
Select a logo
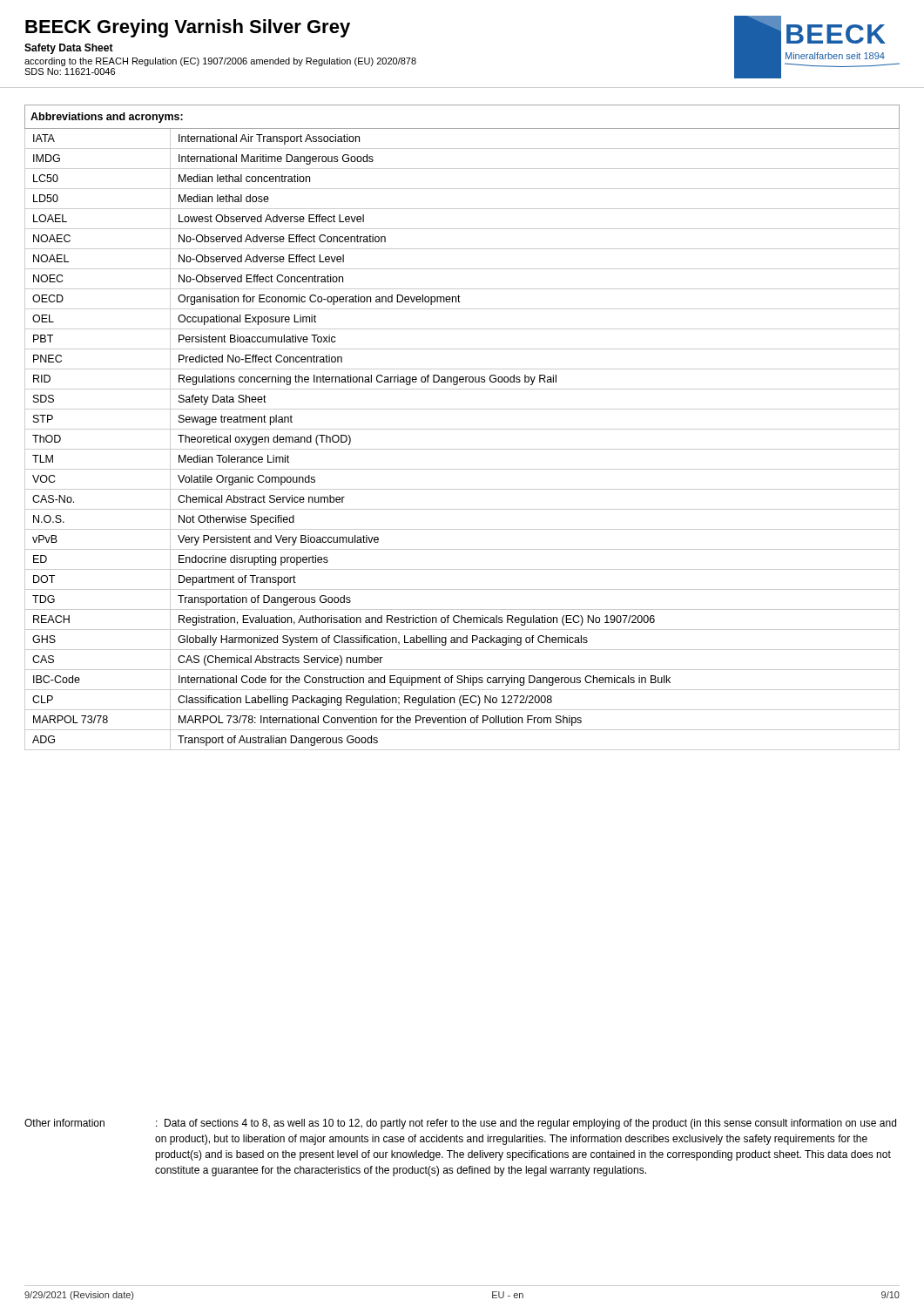click(x=817, y=47)
